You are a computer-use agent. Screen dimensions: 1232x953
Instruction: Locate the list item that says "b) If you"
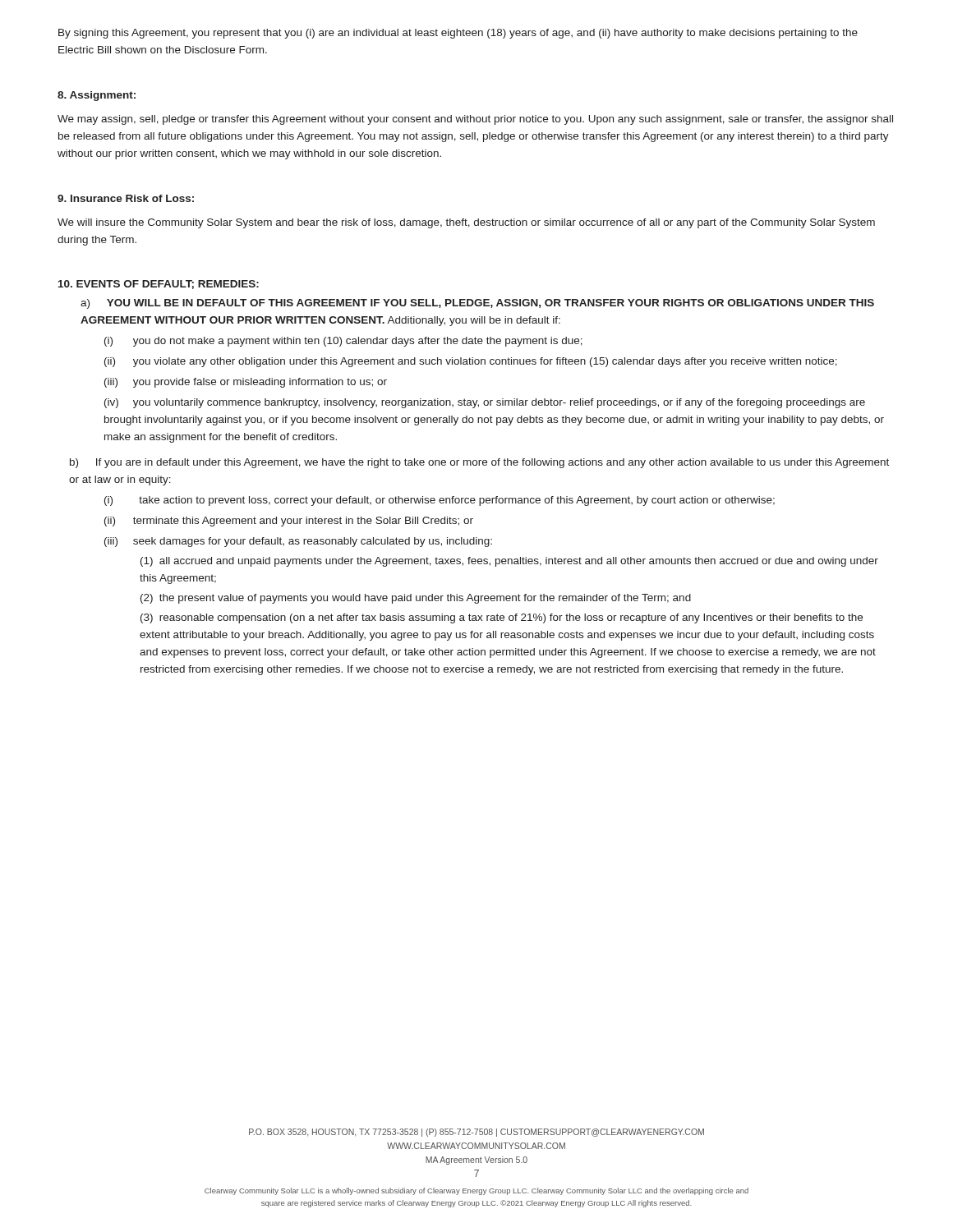pos(479,470)
